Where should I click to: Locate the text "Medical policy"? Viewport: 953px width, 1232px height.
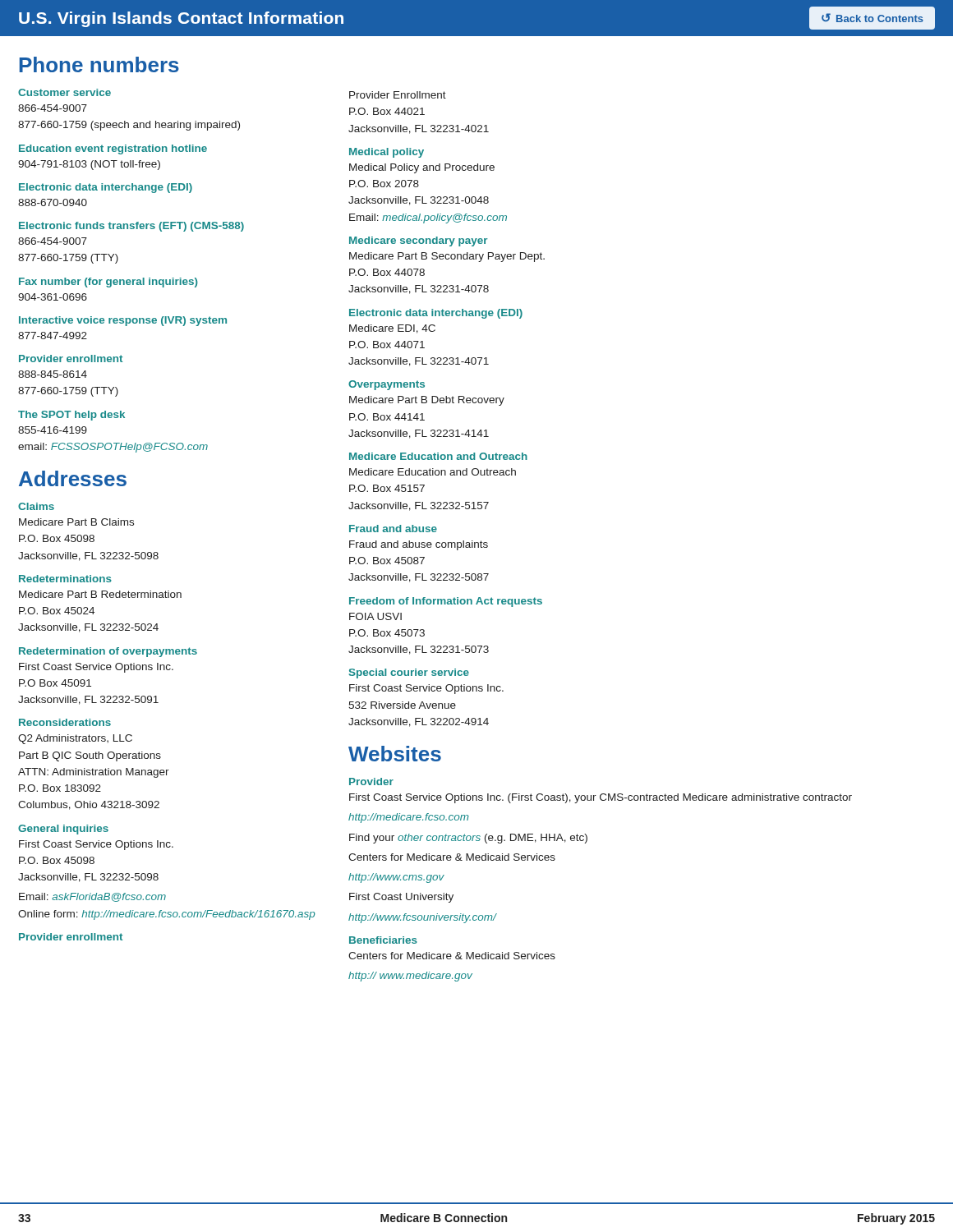tap(386, 151)
